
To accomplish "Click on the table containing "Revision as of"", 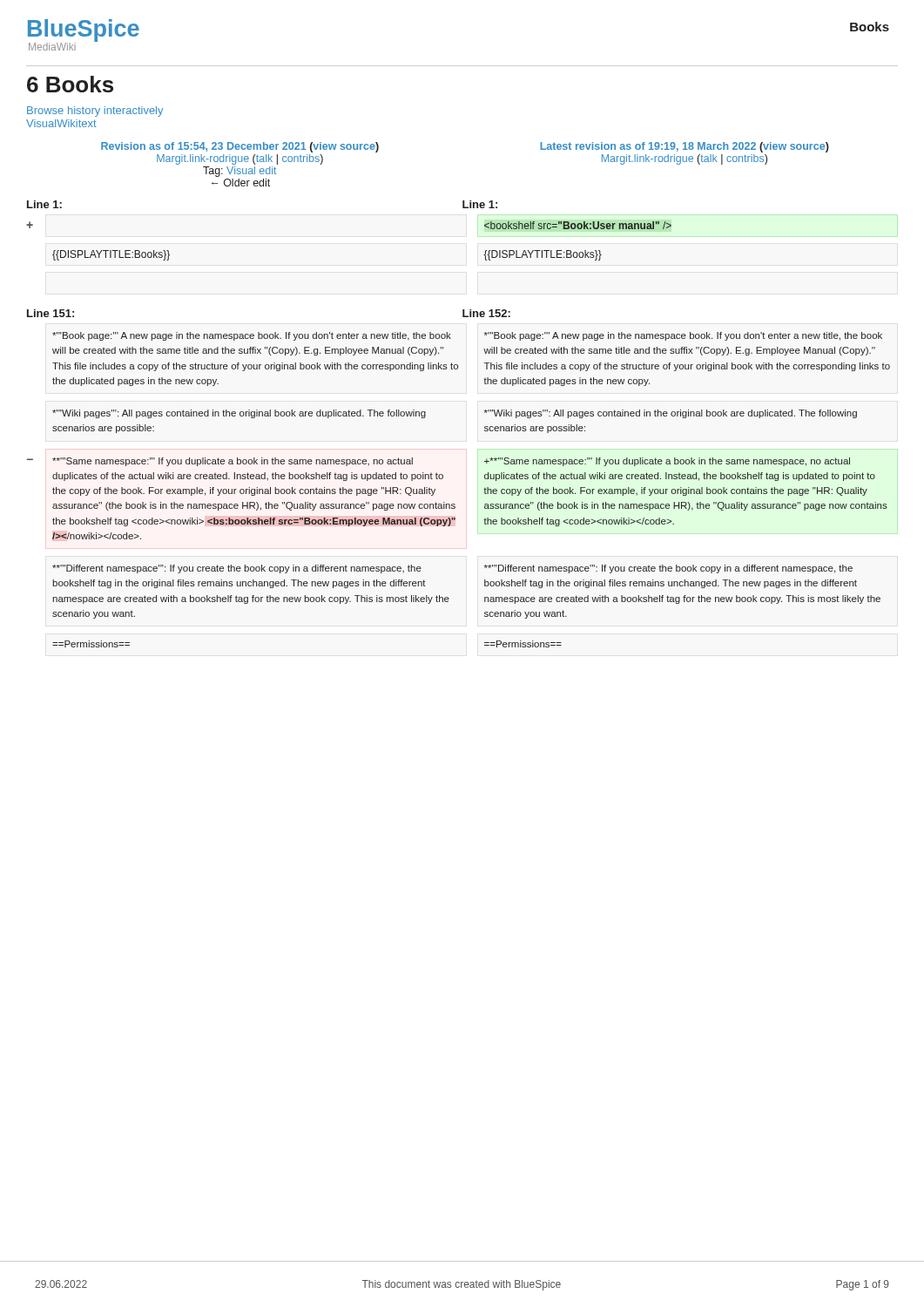I will pos(462,165).
